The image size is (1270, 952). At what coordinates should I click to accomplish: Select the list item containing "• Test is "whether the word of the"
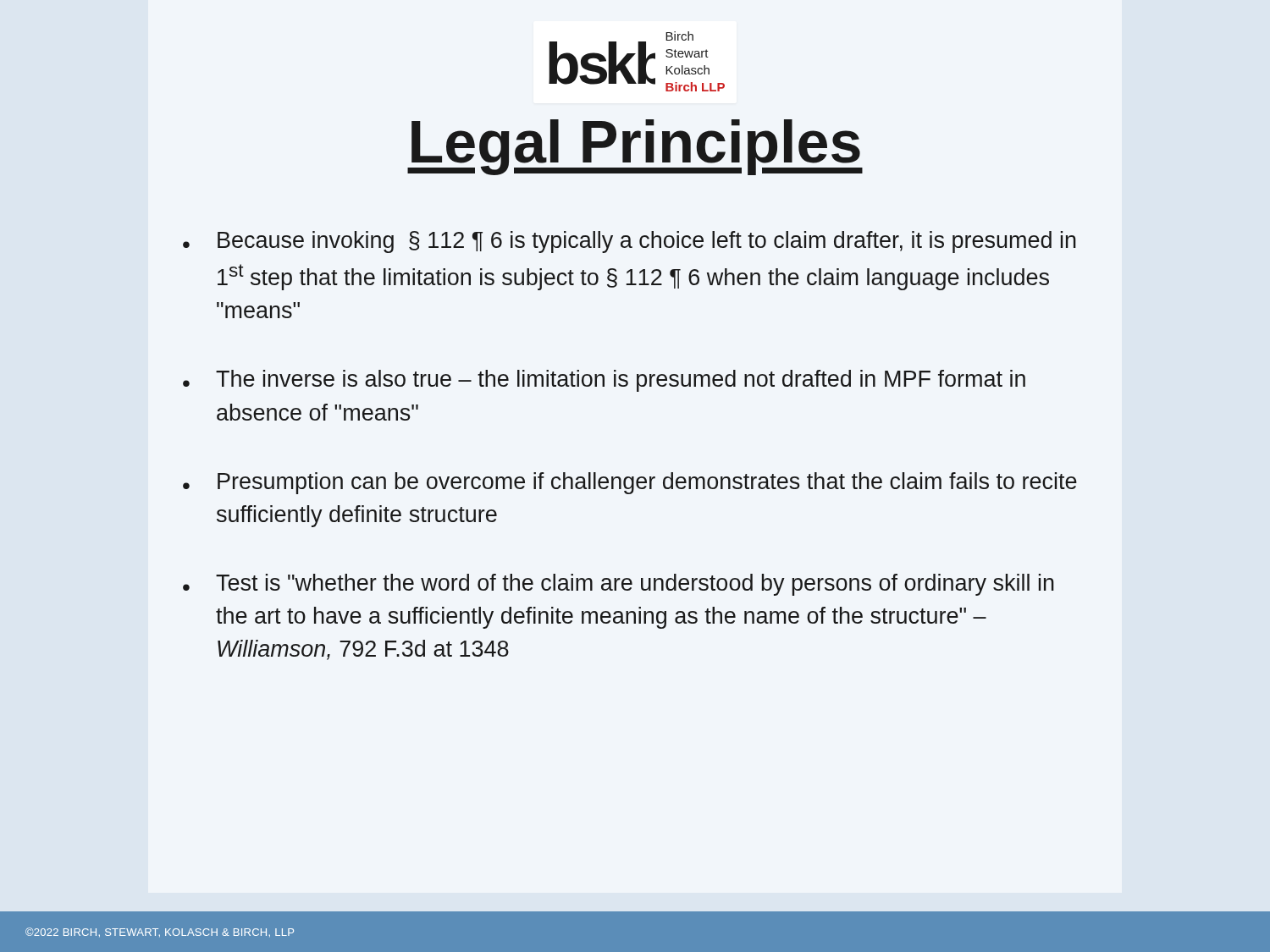pyautogui.click(x=635, y=617)
